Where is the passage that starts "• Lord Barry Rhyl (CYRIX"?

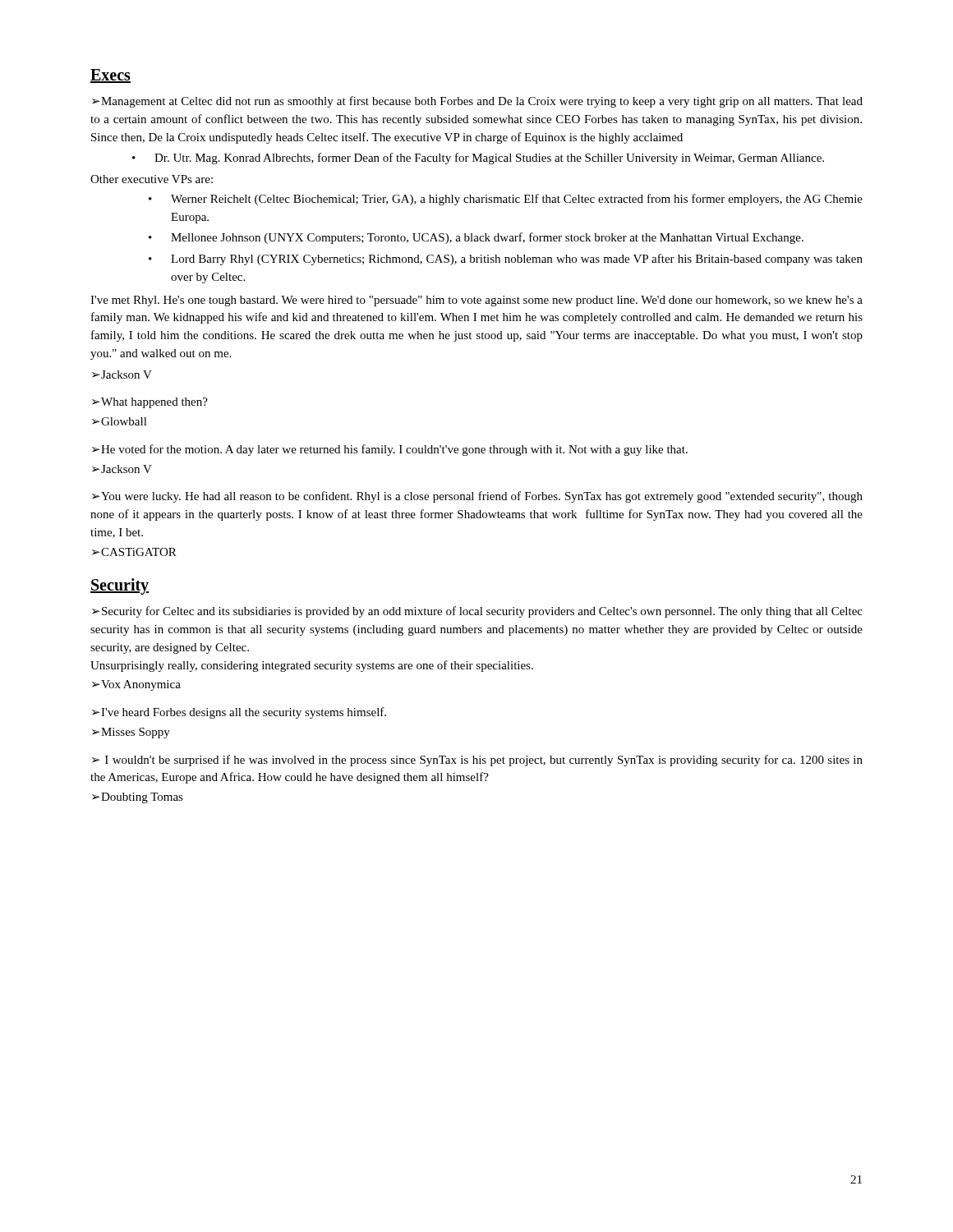point(505,268)
